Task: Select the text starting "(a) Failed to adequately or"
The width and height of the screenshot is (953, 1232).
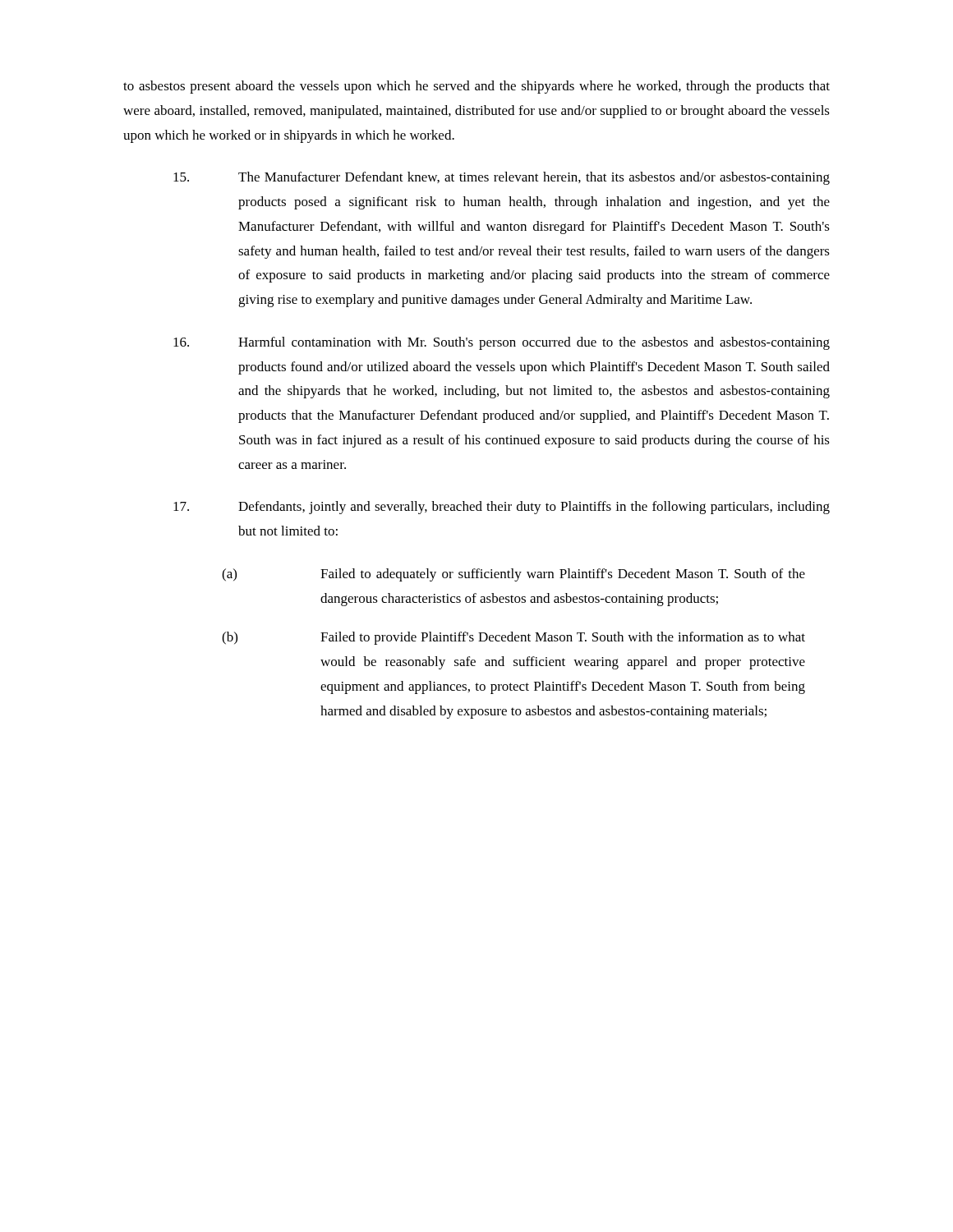Action: (x=476, y=586)
